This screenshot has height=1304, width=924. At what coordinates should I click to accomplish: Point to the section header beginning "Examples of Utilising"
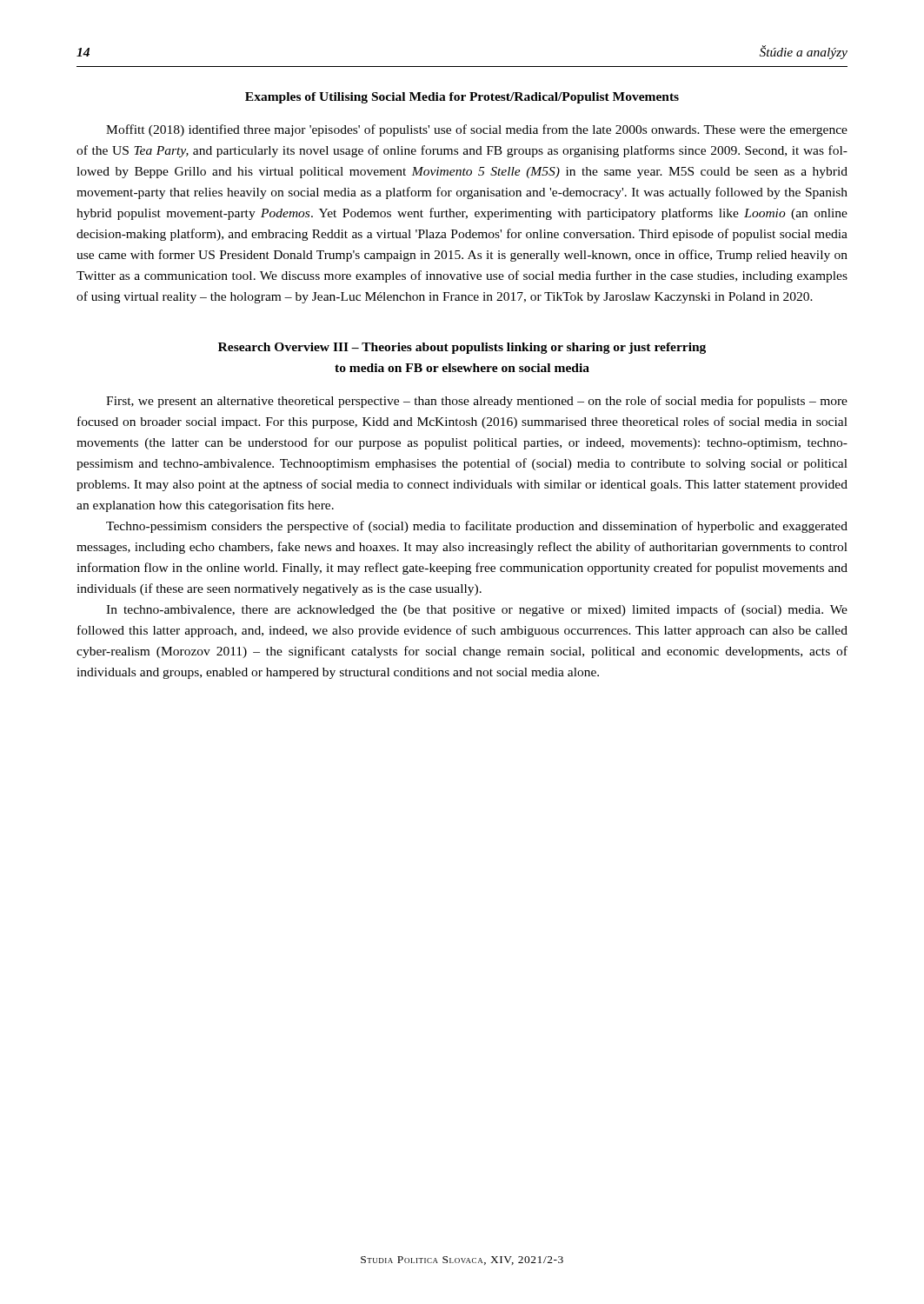pos(462,96)
